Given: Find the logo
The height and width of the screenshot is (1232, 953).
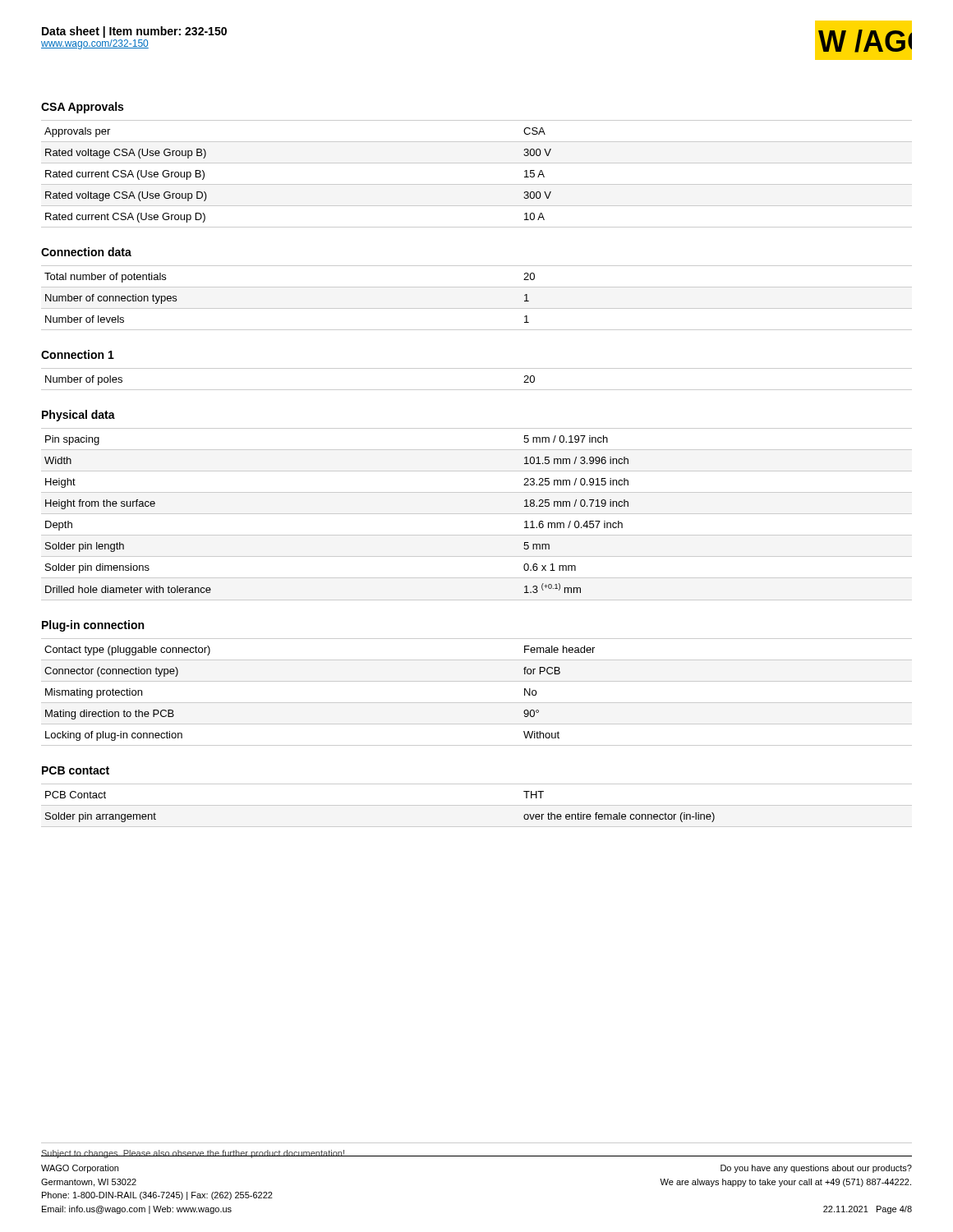Looking at the screenshot, I should pos(863,42).
